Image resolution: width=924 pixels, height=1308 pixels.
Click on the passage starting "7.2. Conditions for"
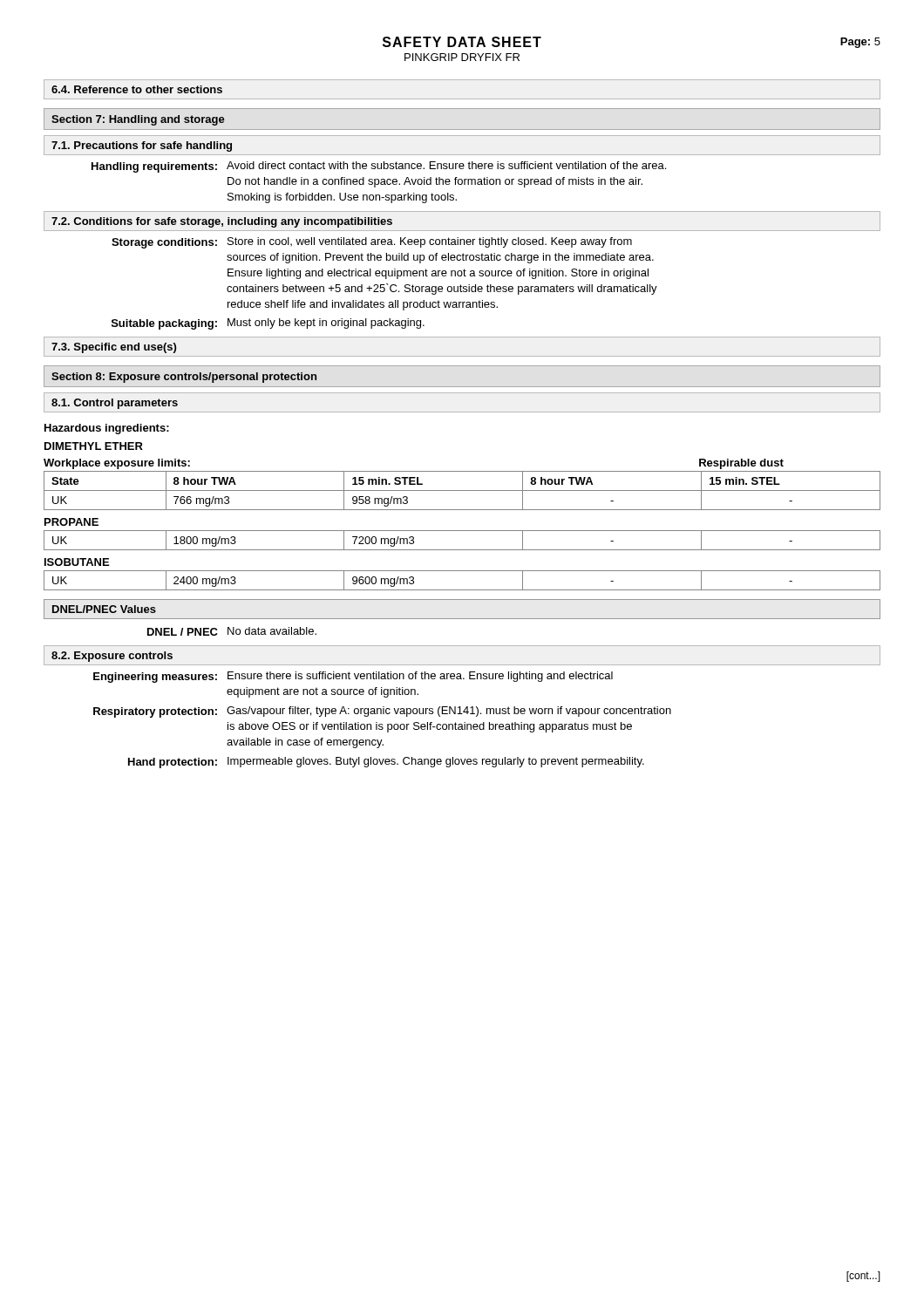click(222, 221)
